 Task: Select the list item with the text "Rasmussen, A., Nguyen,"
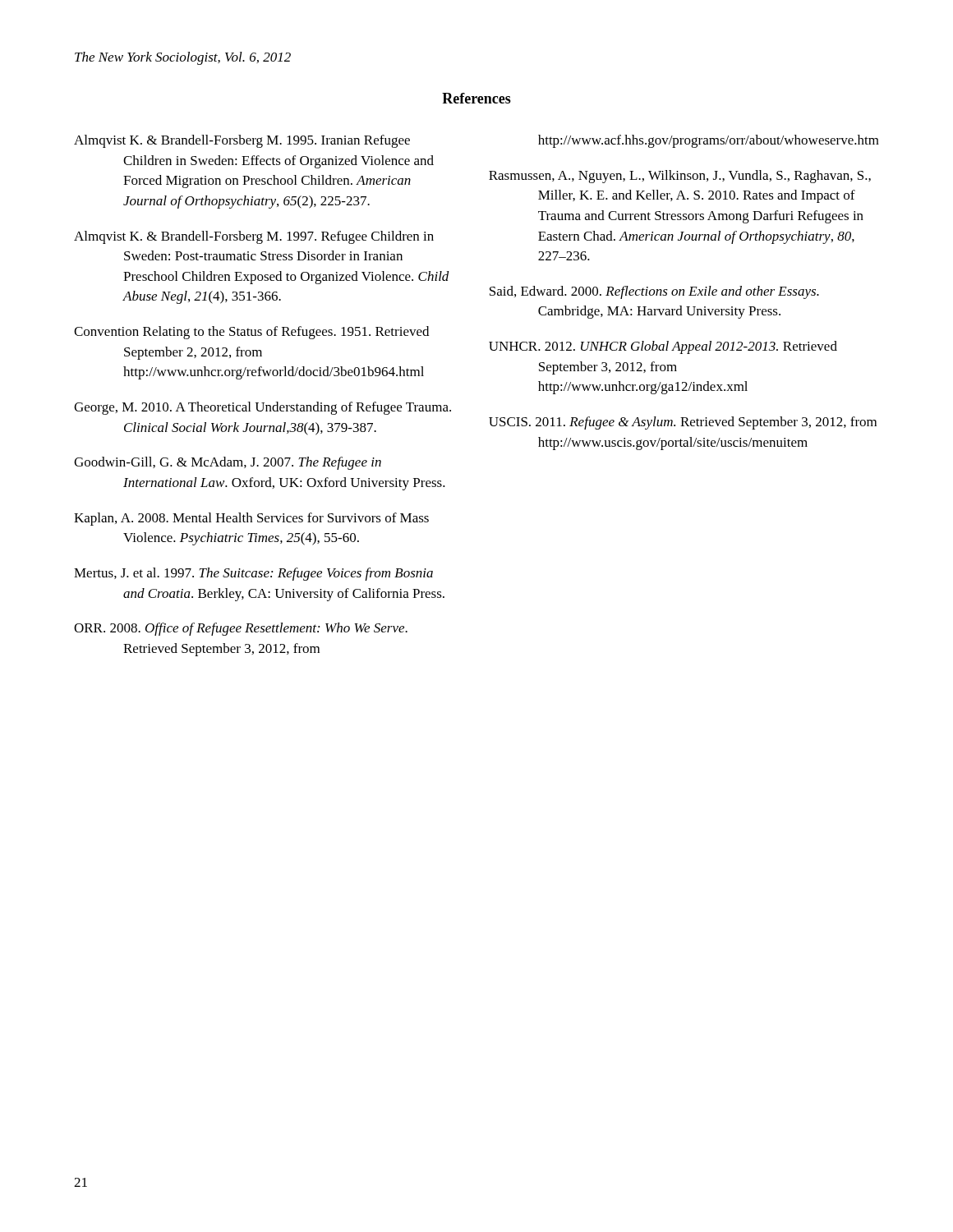click(x=684, y=216)
